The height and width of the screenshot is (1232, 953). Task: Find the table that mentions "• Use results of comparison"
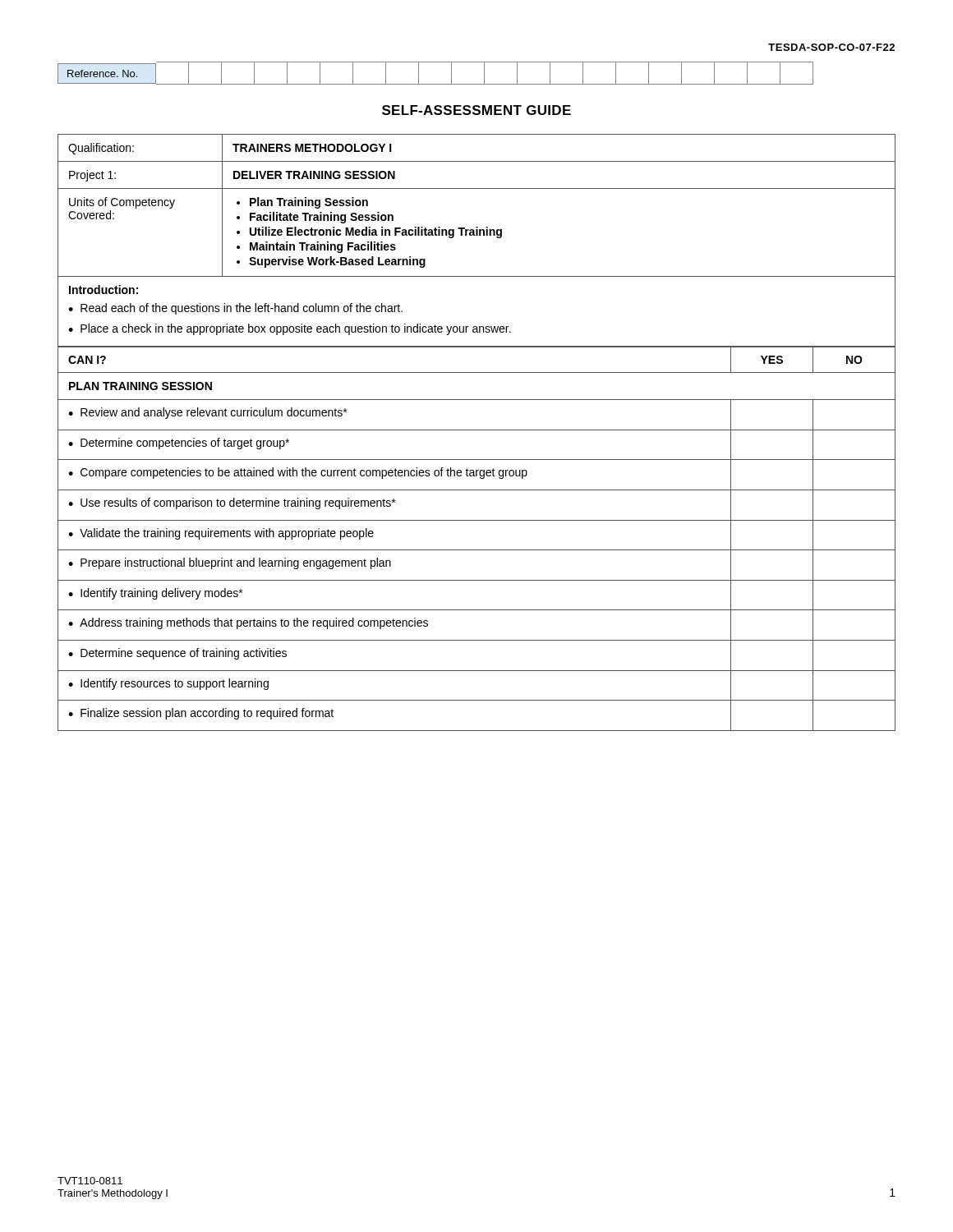pos(476,539)
